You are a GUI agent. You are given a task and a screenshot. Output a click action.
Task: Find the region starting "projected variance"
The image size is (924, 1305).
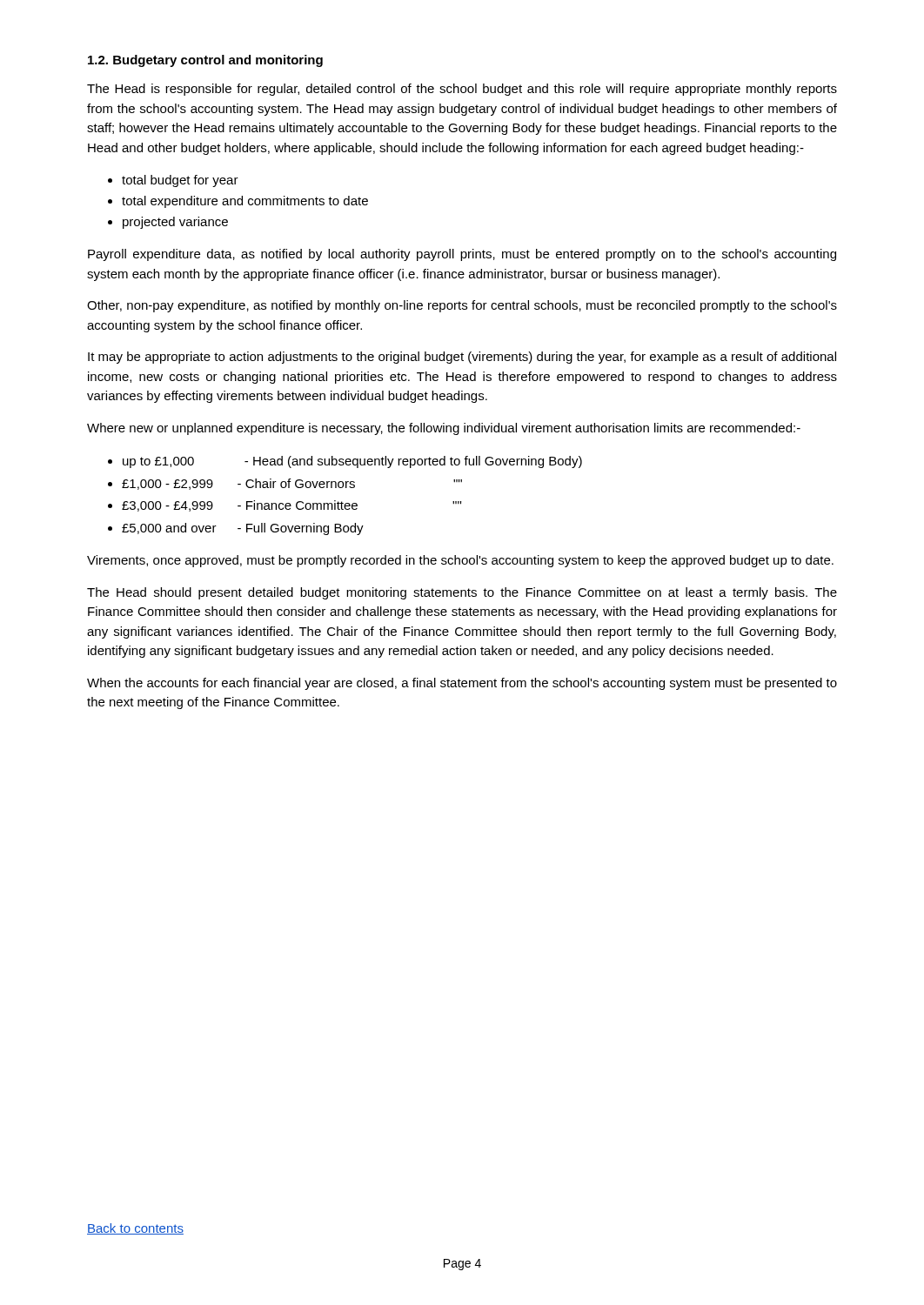point(175,221)
